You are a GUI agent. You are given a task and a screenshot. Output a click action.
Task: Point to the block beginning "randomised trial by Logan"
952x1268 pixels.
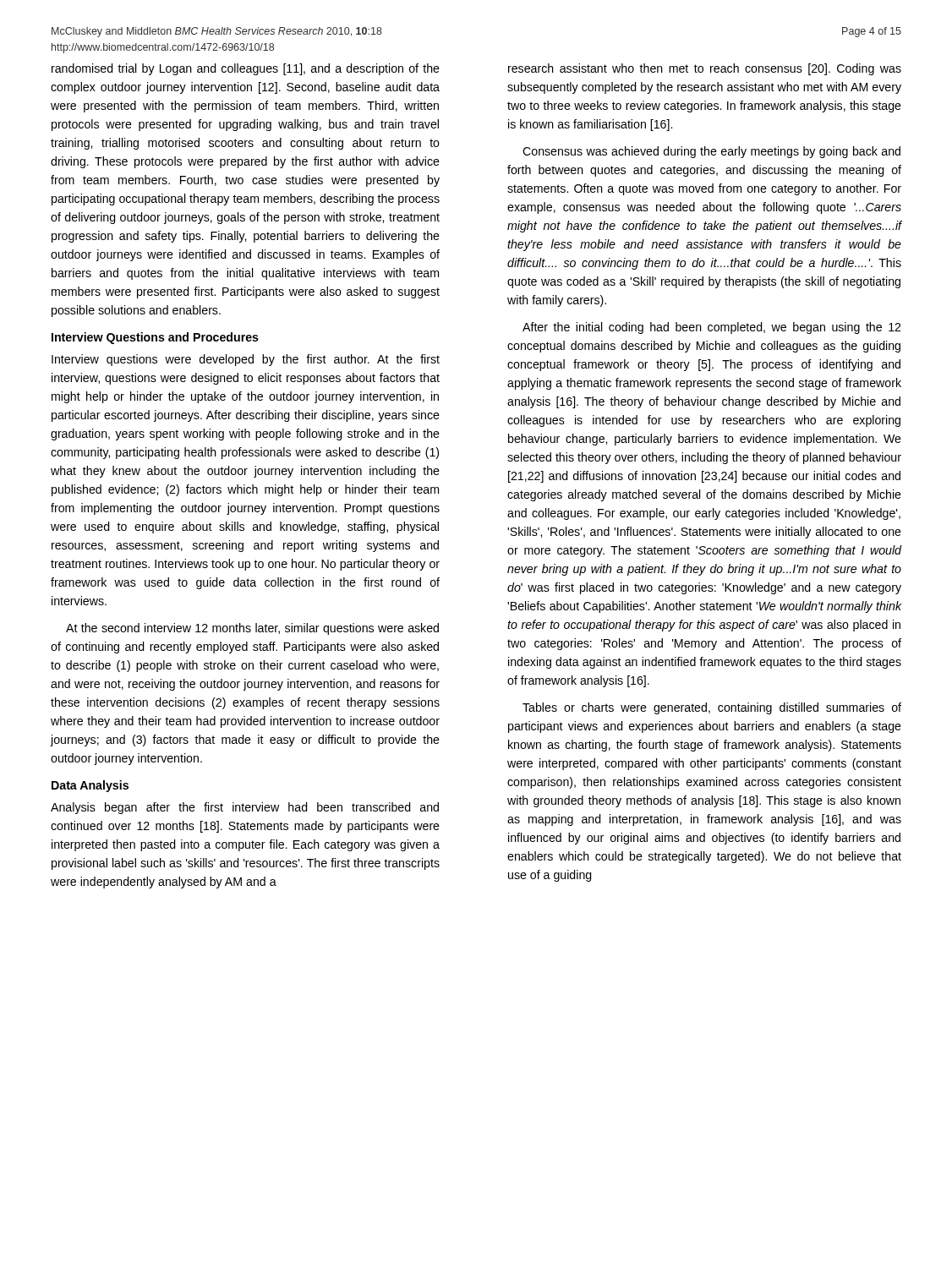click(245, 189)
